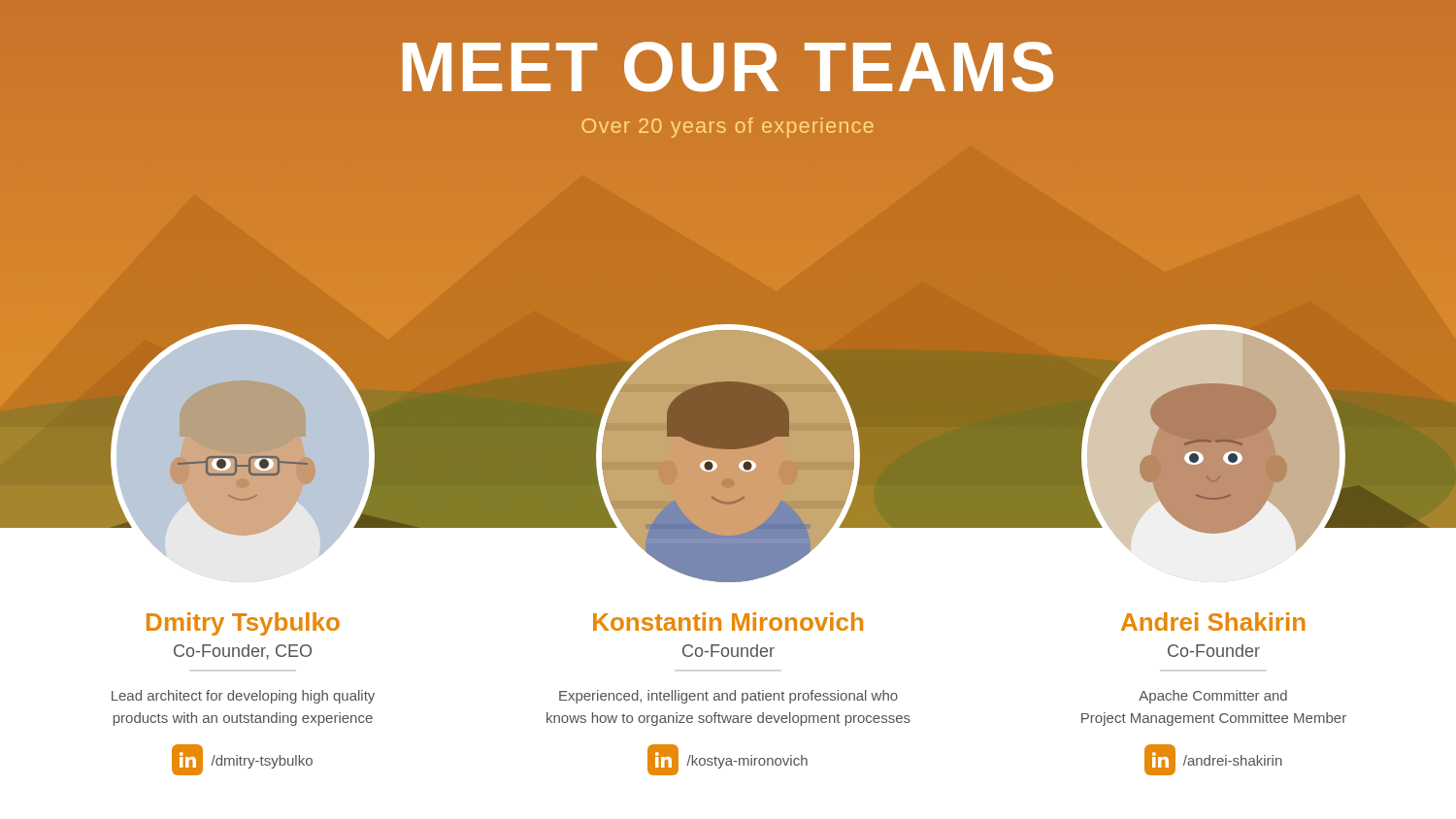Screen dimensions: 819x1456
Task: Click on the text block that reads "Andrei Shakirin Co-Founder Apache Committer"
Action: coord(1213,691)
